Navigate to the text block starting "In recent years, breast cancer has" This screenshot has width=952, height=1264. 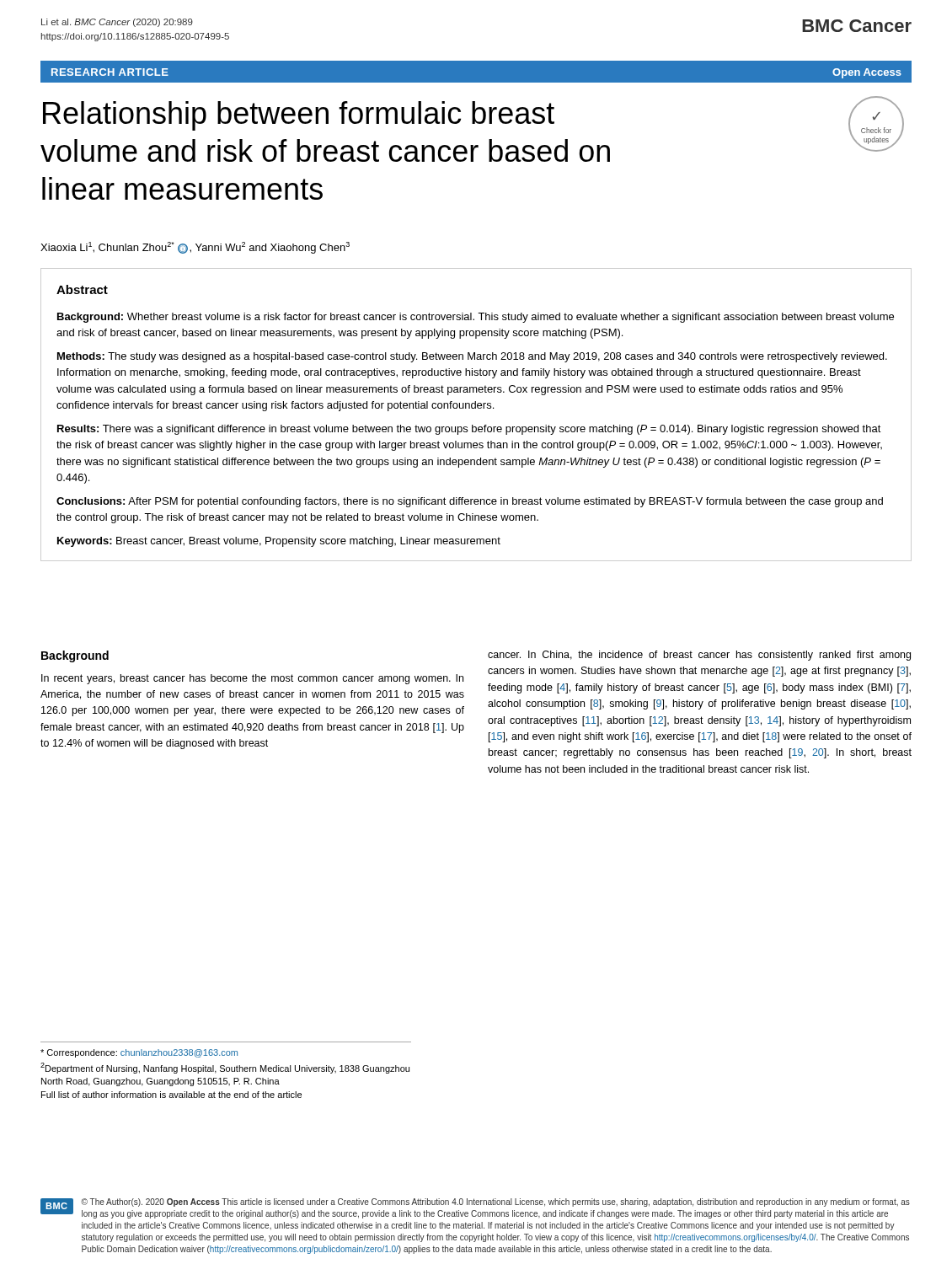pos(252,711)
